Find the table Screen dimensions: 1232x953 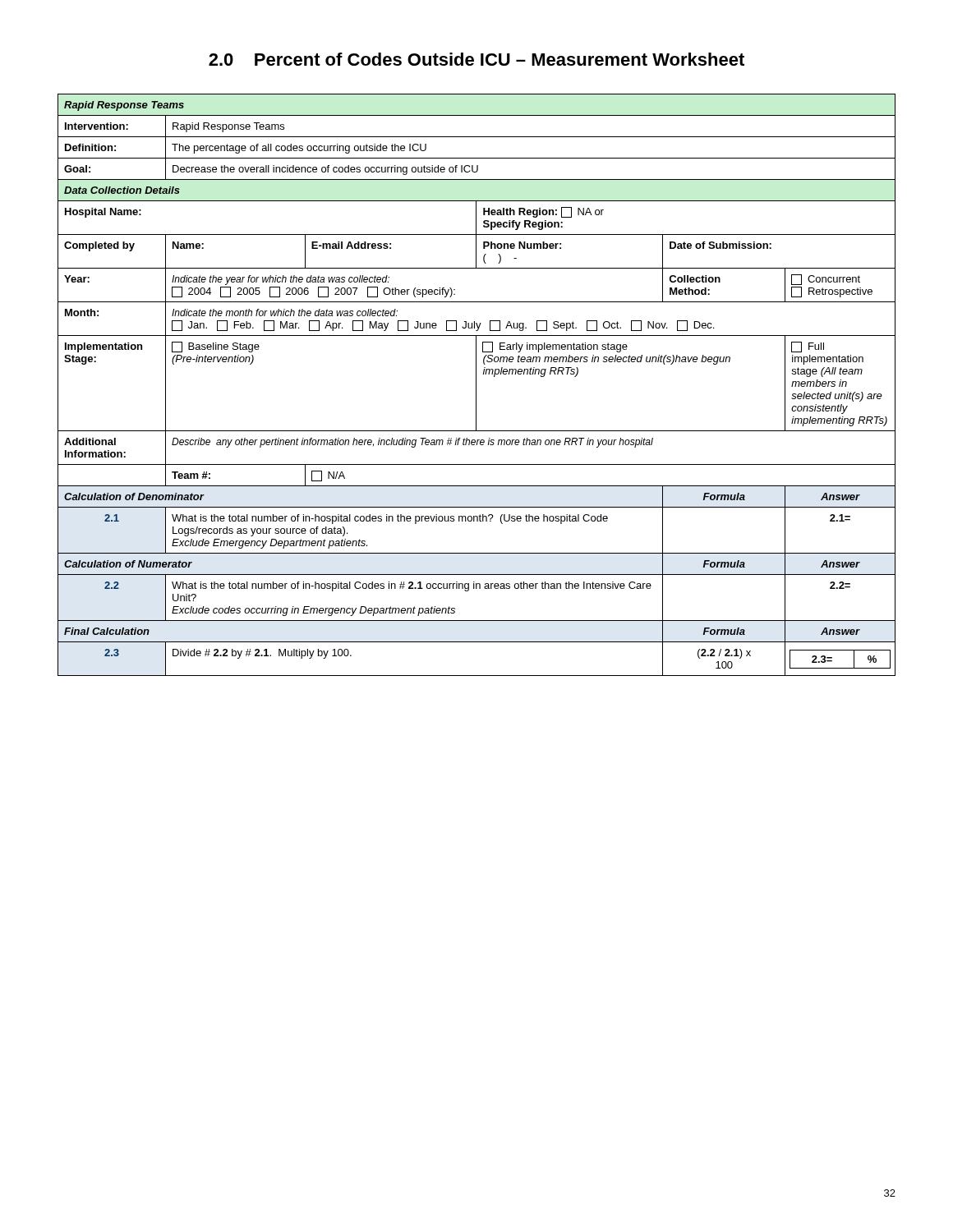pos(476,385)
